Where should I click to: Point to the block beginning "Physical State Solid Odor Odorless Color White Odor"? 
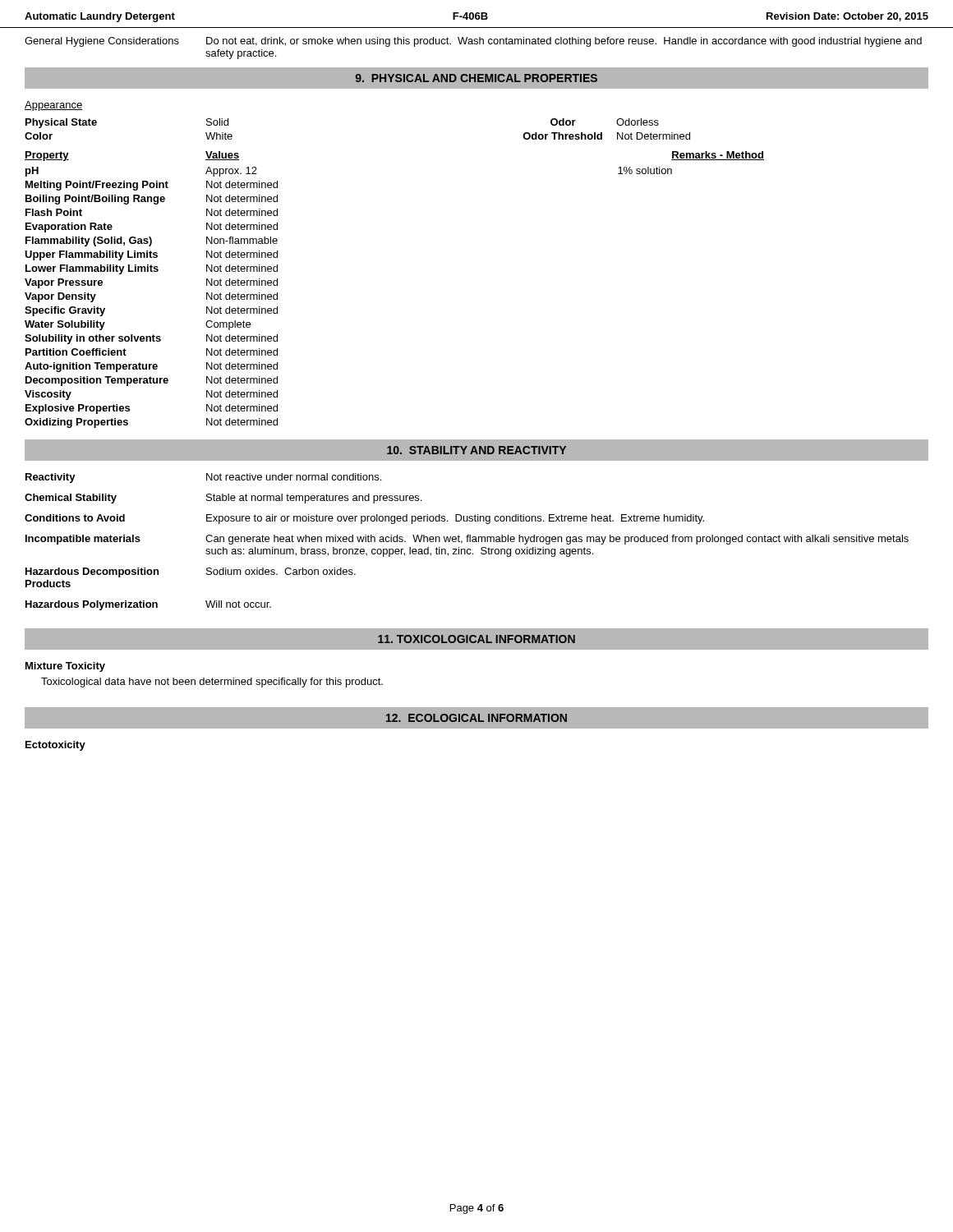click(60, 123)
